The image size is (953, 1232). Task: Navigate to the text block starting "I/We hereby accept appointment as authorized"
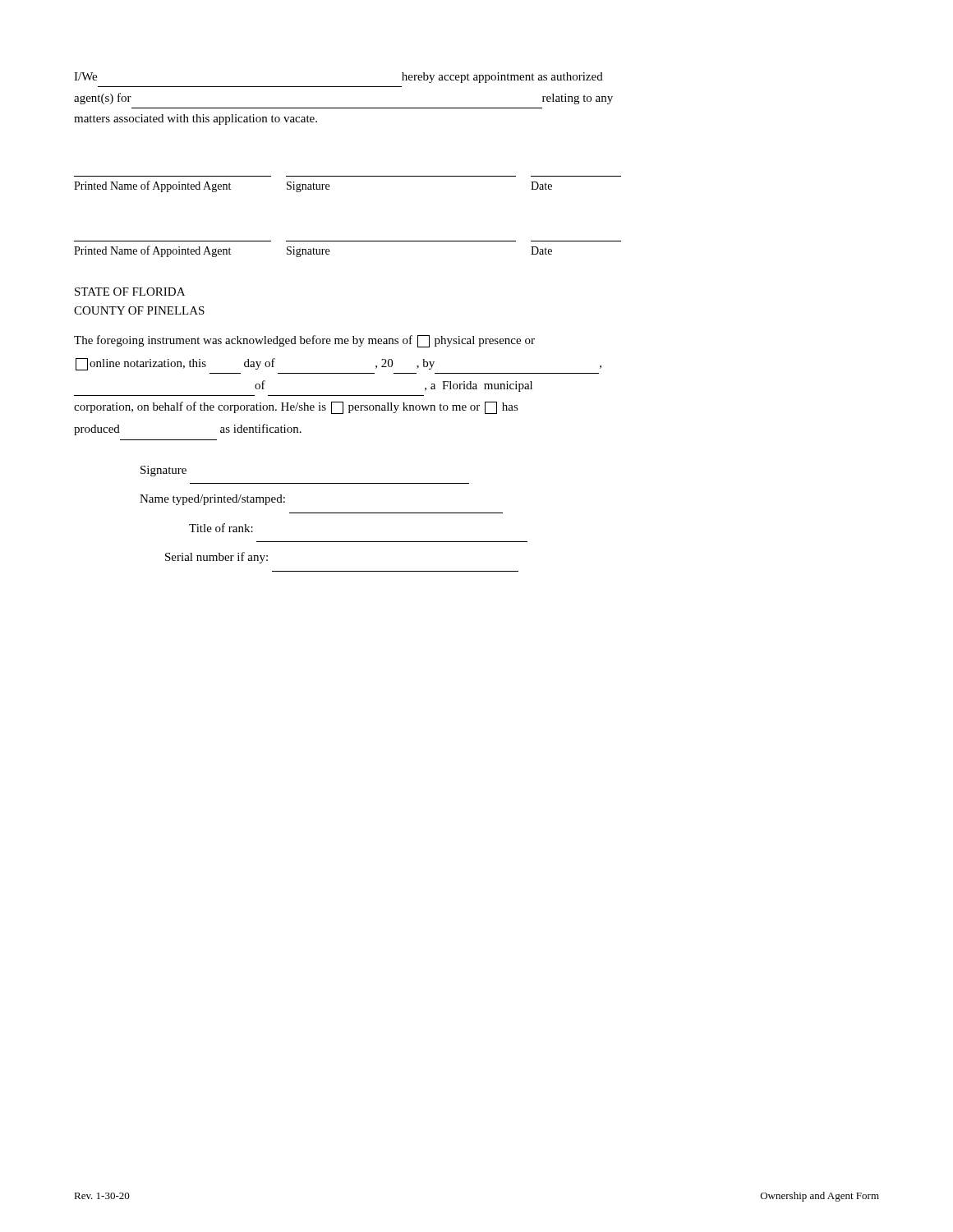click(344, 95)
